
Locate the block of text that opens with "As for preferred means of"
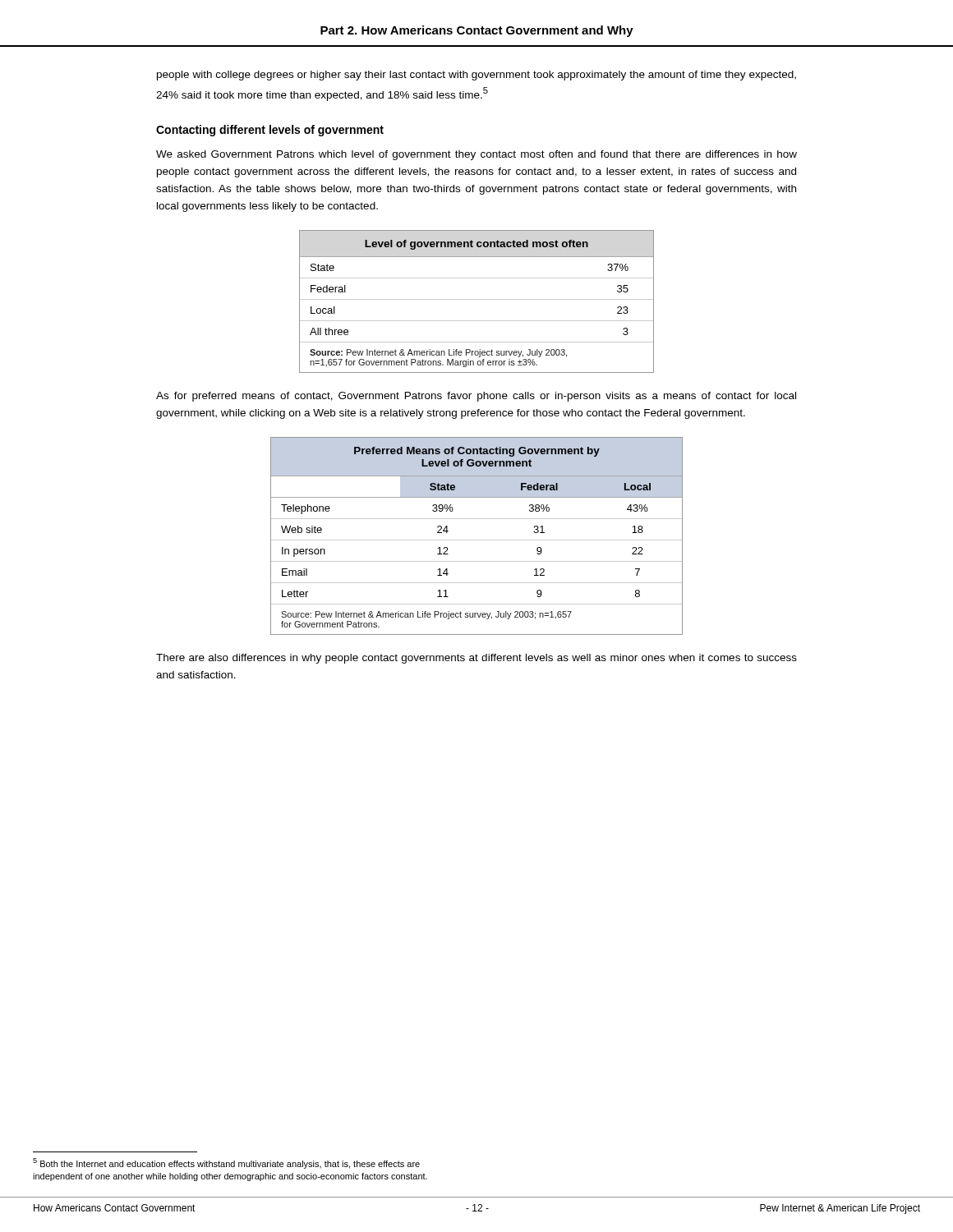click(x=476, y=404)
